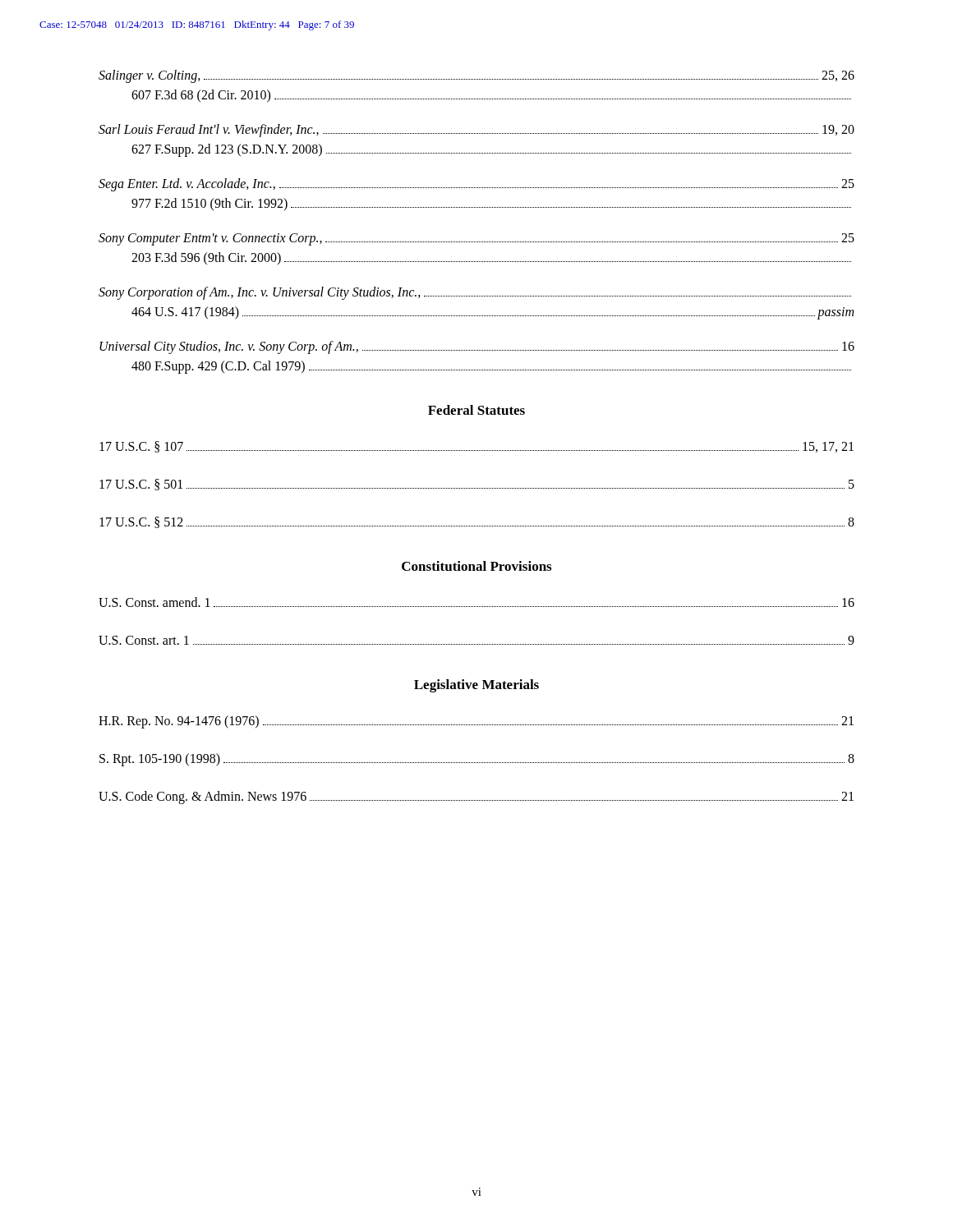Navigate to the passage starting "Sega Enter. Ltd. v."
The width and height of the screenshot is (953, 1232).
point(476,194)
